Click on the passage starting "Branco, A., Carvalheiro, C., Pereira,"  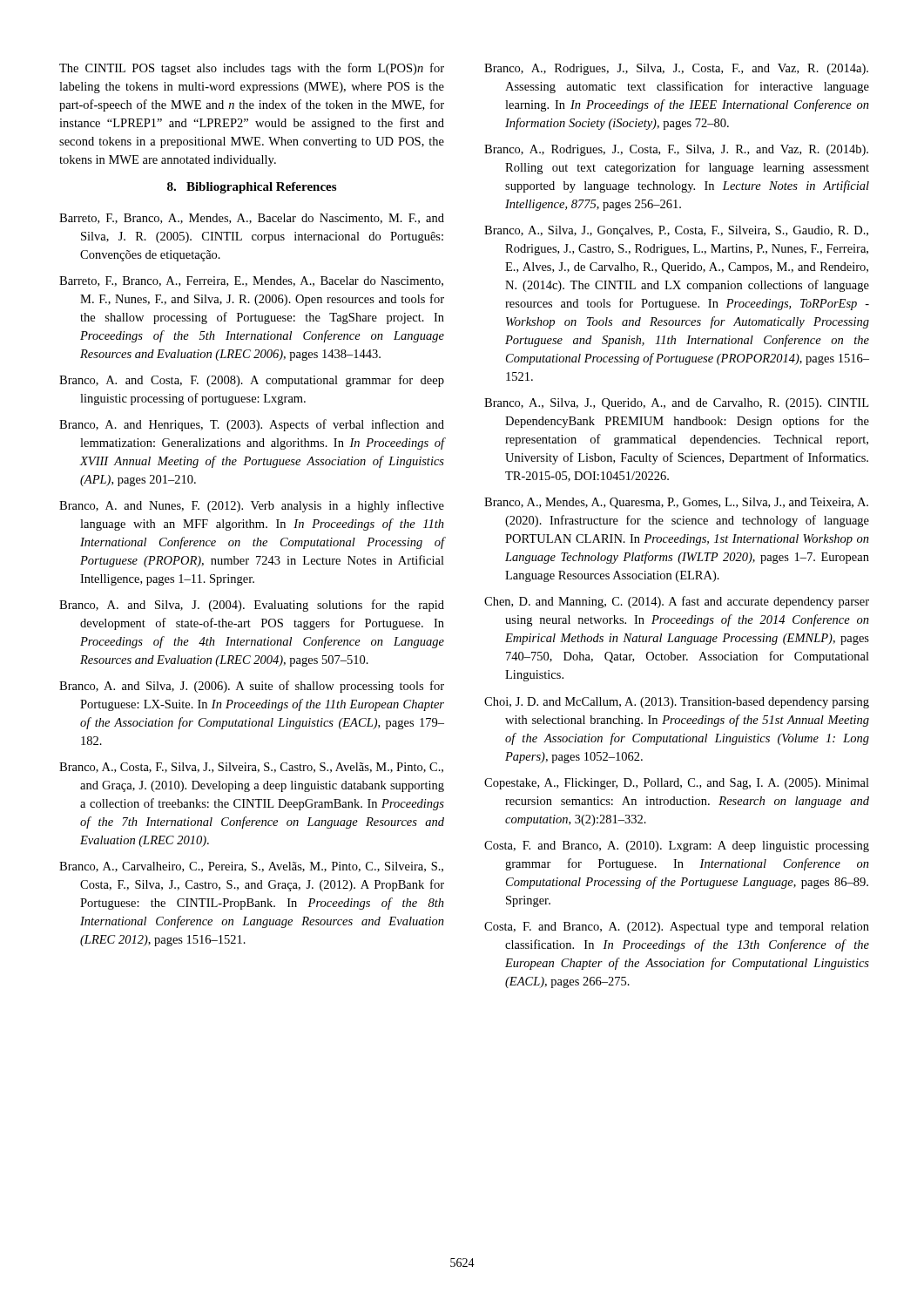pyautogui.click(x=252, y=903)
